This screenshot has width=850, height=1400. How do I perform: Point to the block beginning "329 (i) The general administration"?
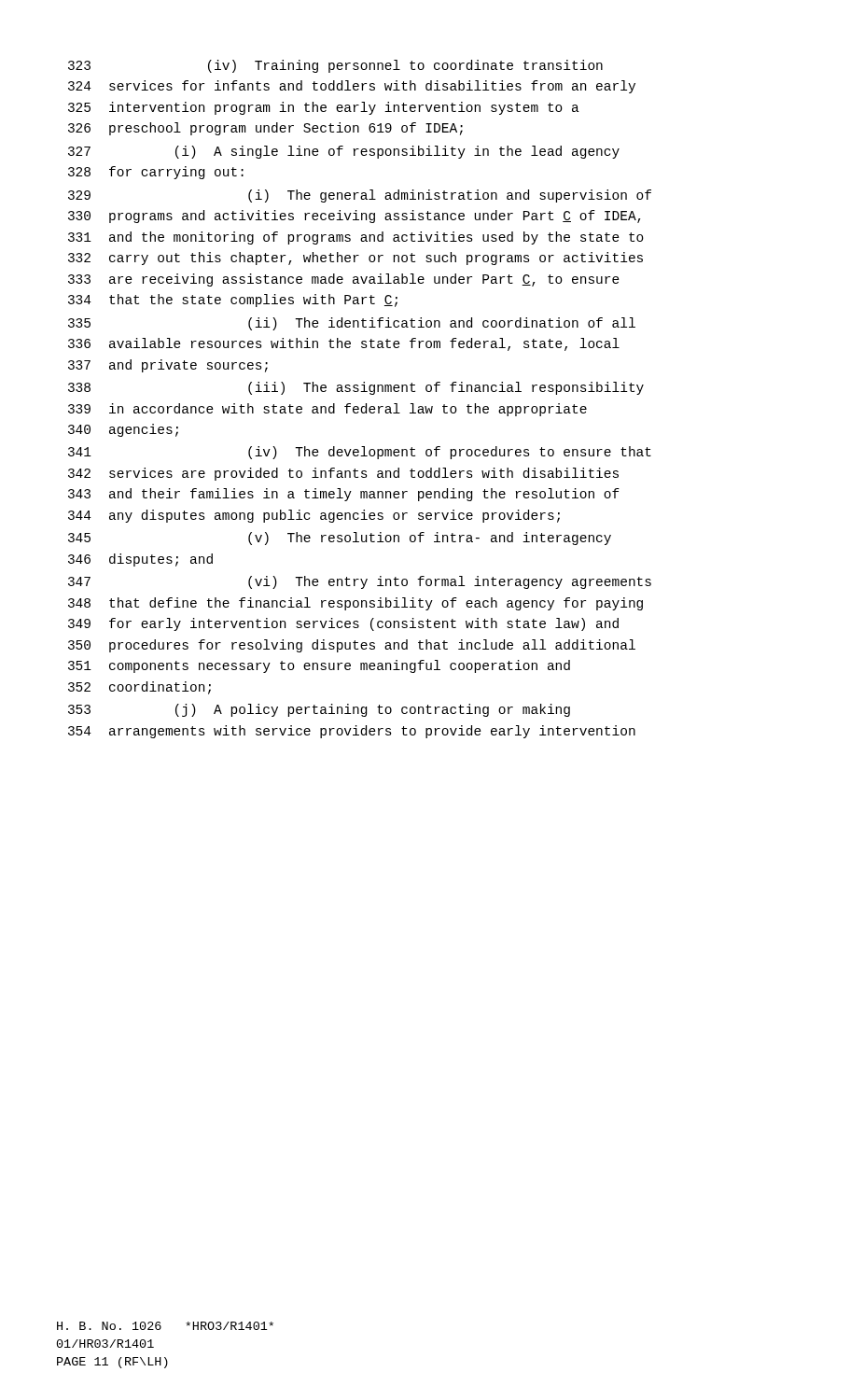click(425, 248)
